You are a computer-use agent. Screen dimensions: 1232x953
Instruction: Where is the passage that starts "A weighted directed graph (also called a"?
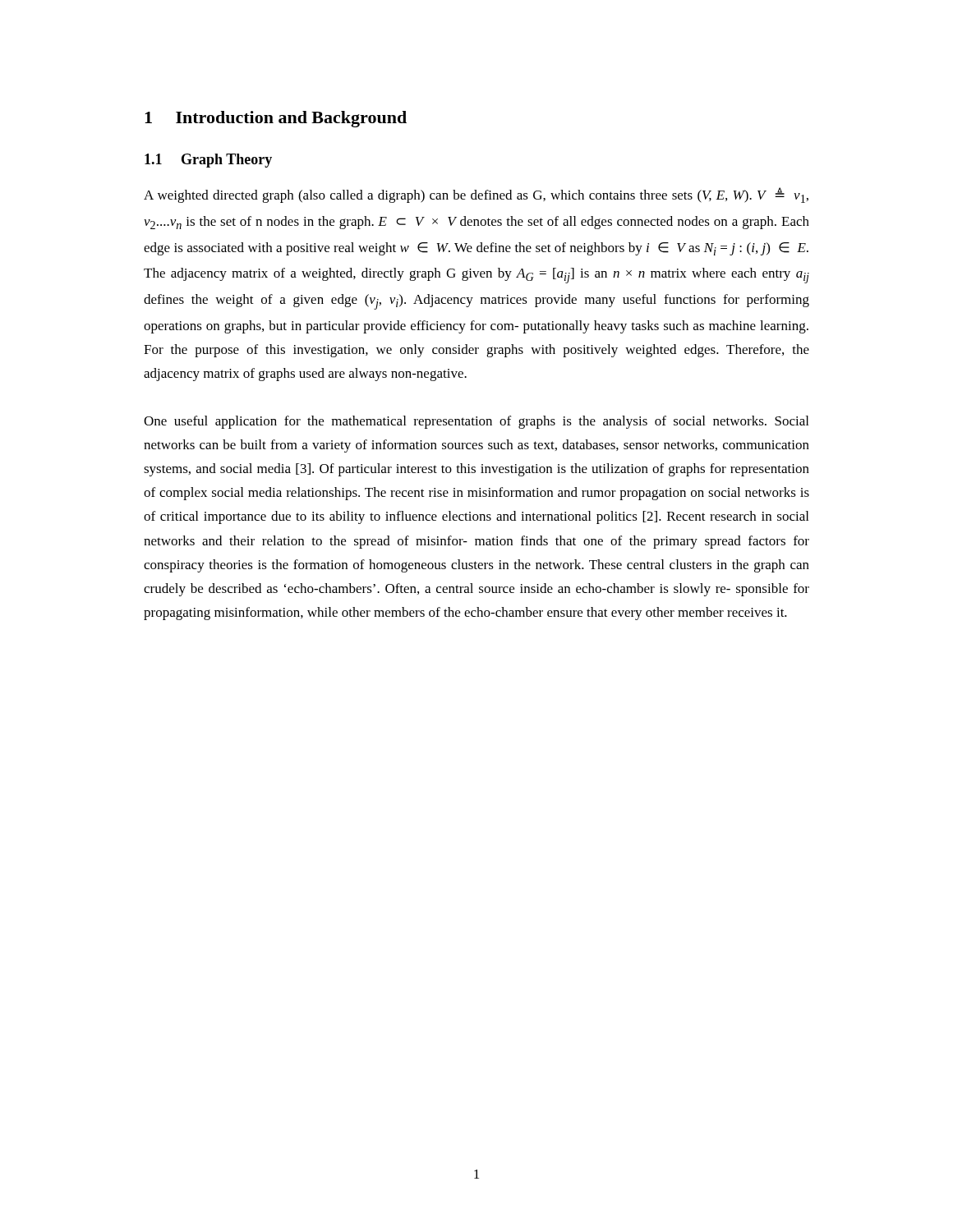[476, 284]
